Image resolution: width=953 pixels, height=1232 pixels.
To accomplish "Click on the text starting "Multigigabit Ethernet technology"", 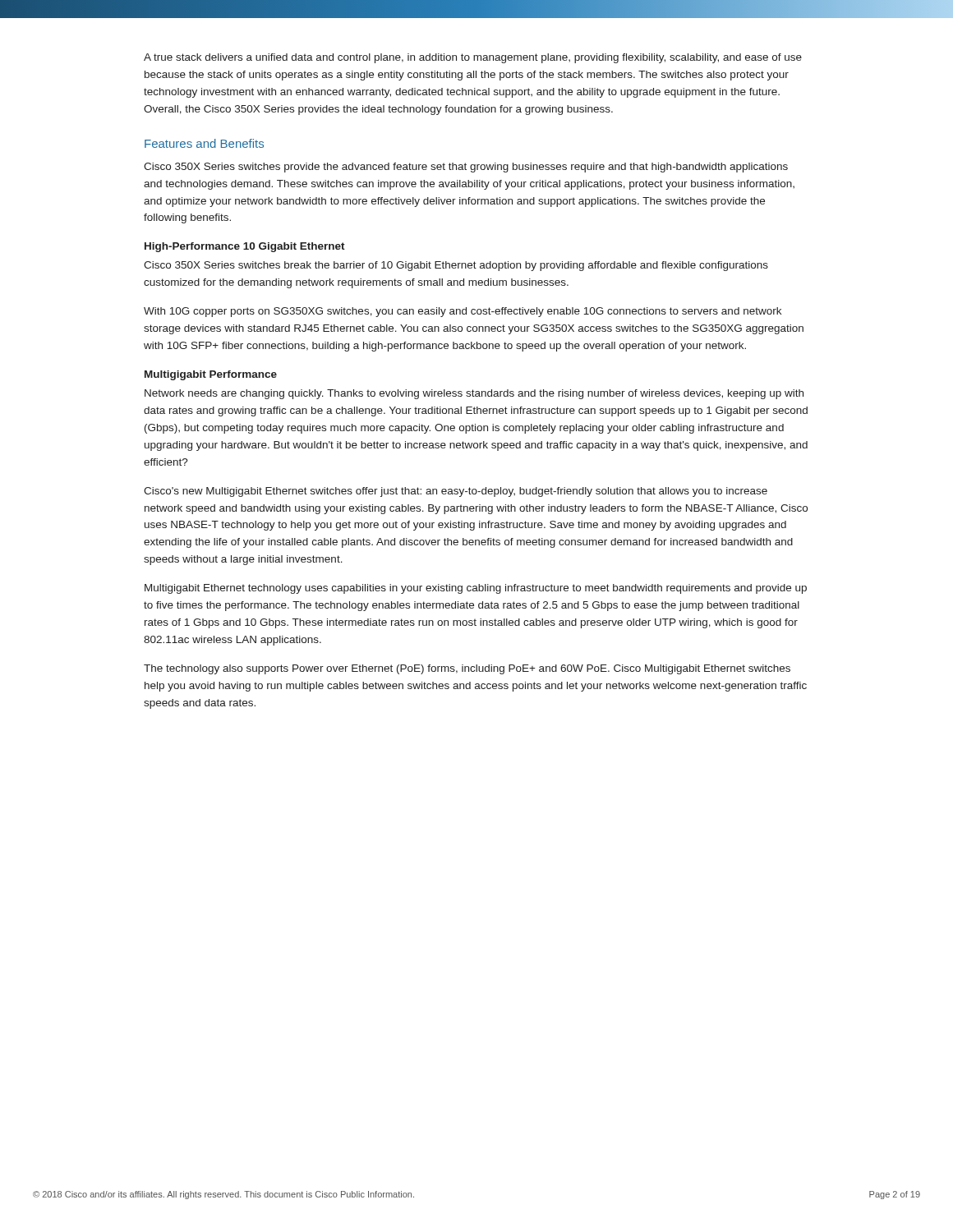I will pos(476,614).
